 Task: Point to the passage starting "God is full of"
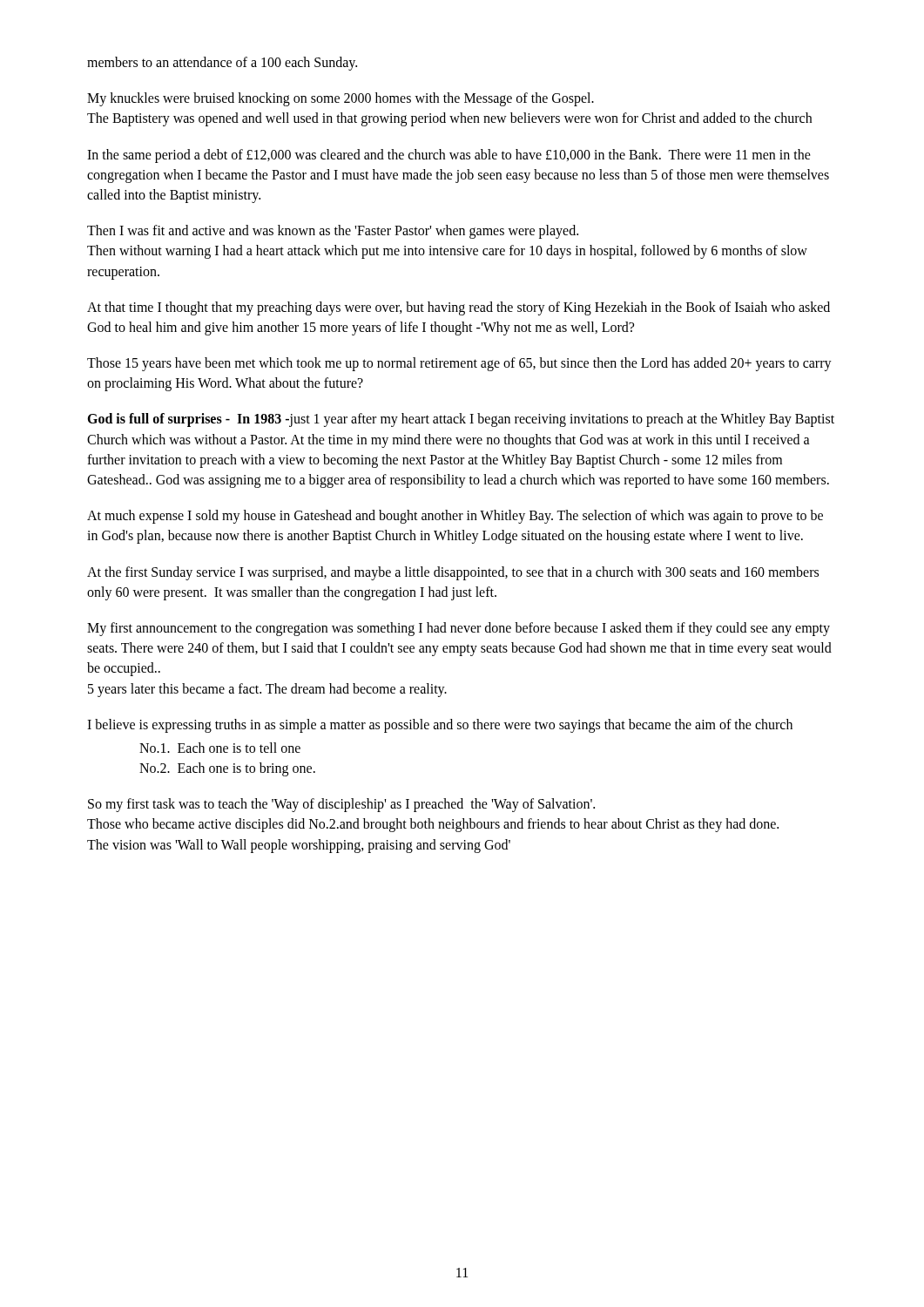pyautogui.click(x=461, y=449)
